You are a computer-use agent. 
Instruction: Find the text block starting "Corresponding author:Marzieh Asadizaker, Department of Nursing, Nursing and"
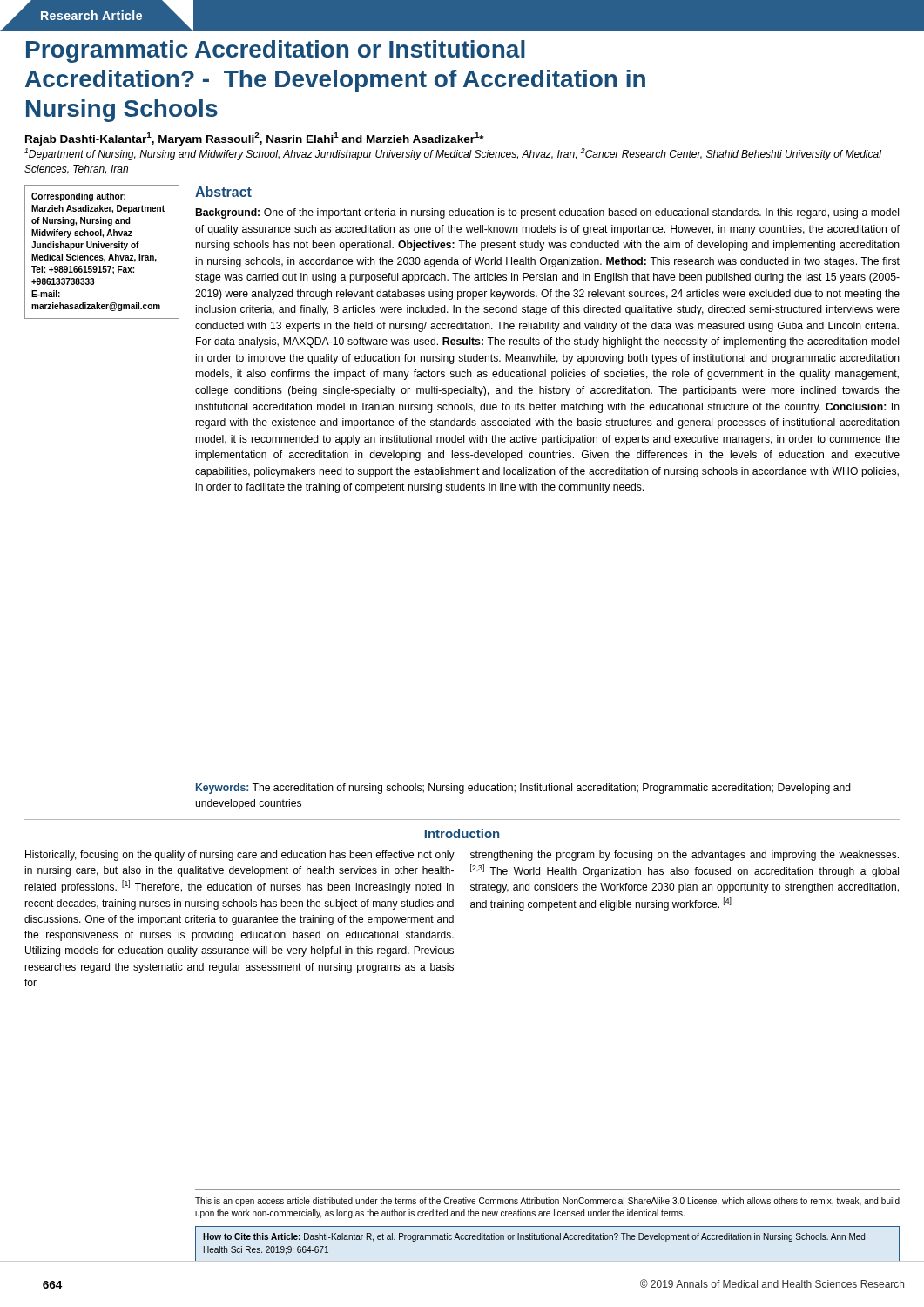(x=98, y=251)
